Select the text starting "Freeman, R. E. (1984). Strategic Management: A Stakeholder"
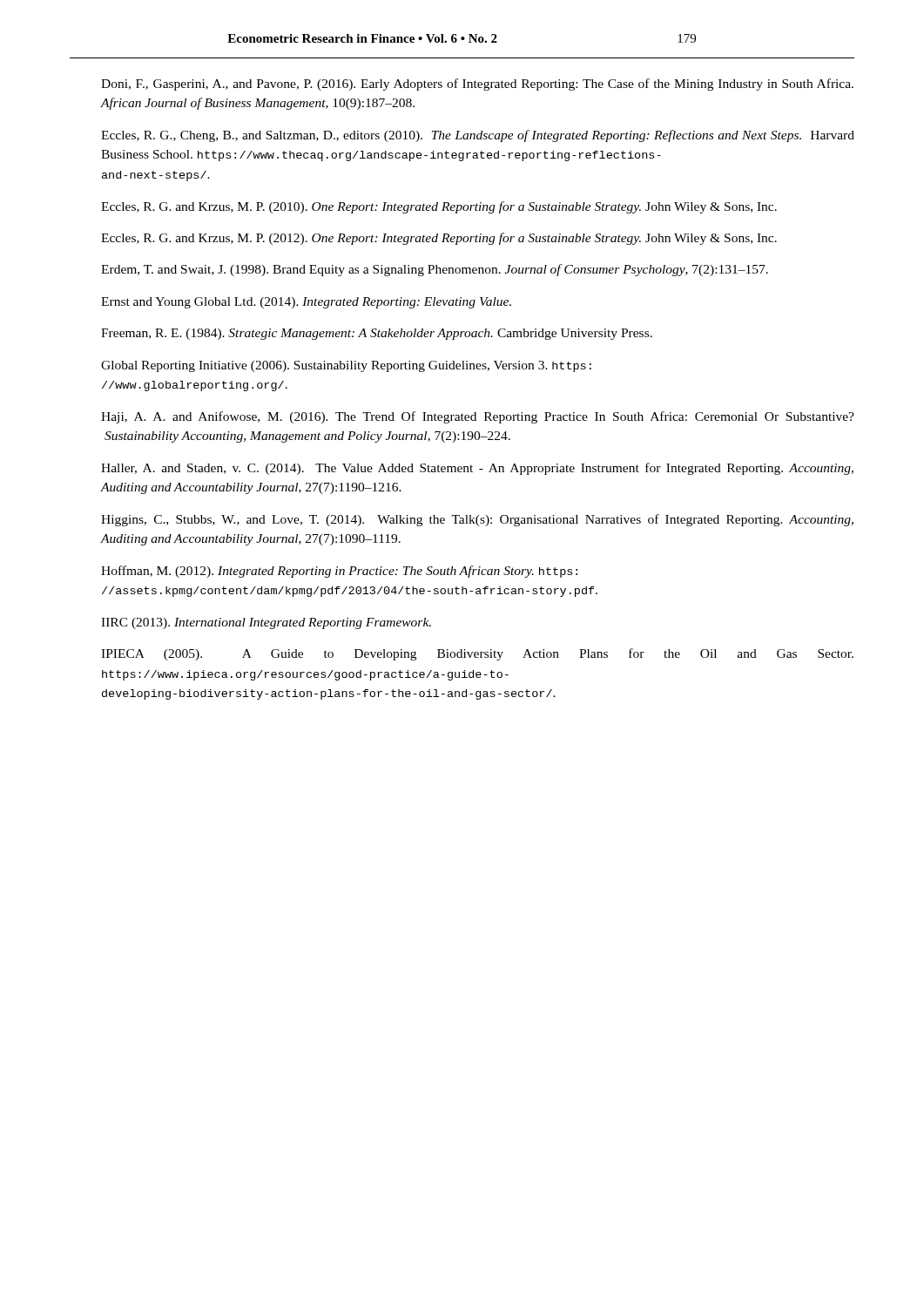Viewport: 924px width, 1307px height. (x=462, y=333)
